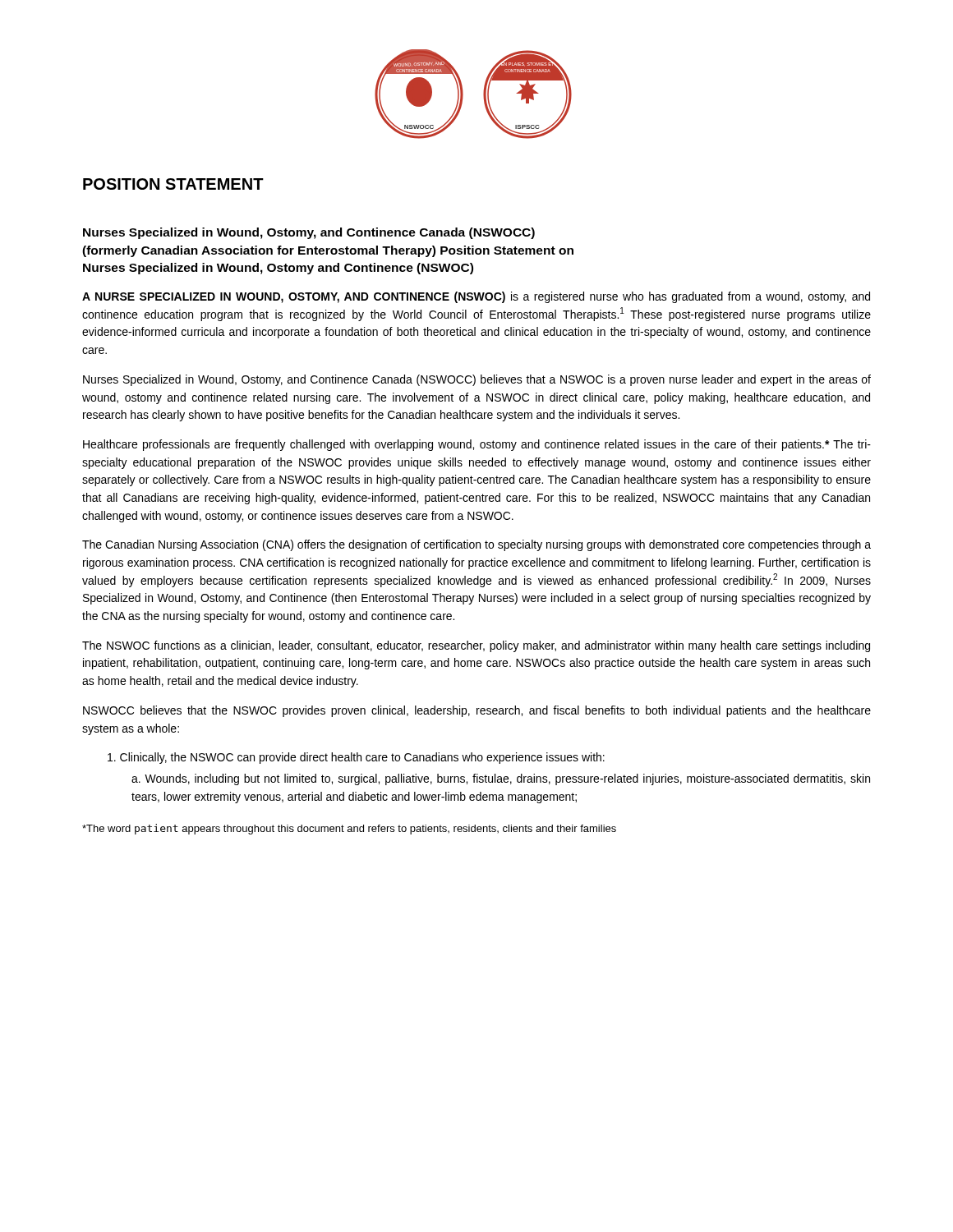Locate the block starting "A NURSE SPECIALIZED IN WOUND,"
This screenshot has height=1232, width=953.
coord(476,323)
